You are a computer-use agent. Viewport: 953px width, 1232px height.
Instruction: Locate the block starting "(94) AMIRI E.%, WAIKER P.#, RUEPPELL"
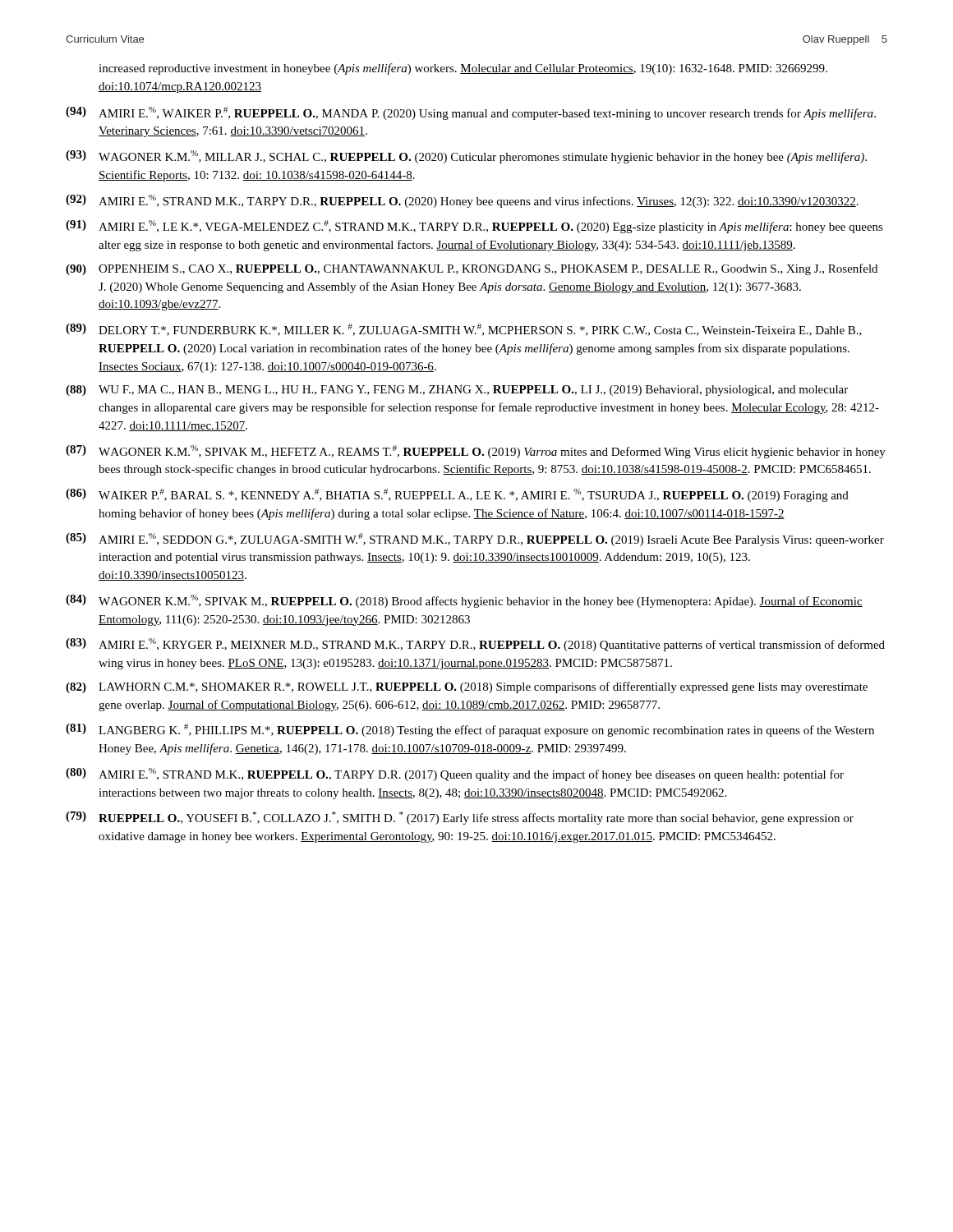pyautogui.click(x=476, y=121)
